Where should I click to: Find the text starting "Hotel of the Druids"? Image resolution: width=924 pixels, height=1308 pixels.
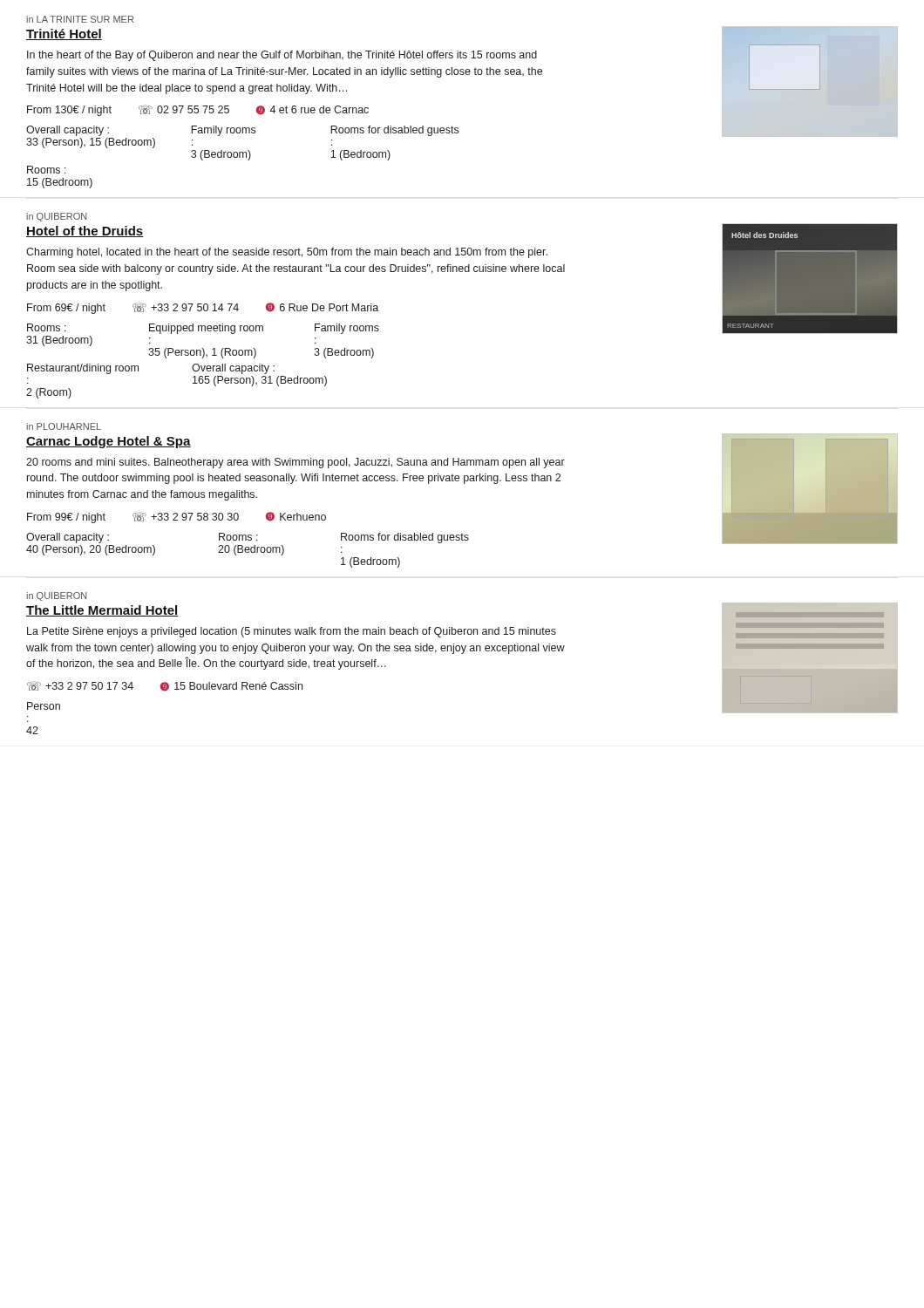pyautogui.click(x=85, y=231)
